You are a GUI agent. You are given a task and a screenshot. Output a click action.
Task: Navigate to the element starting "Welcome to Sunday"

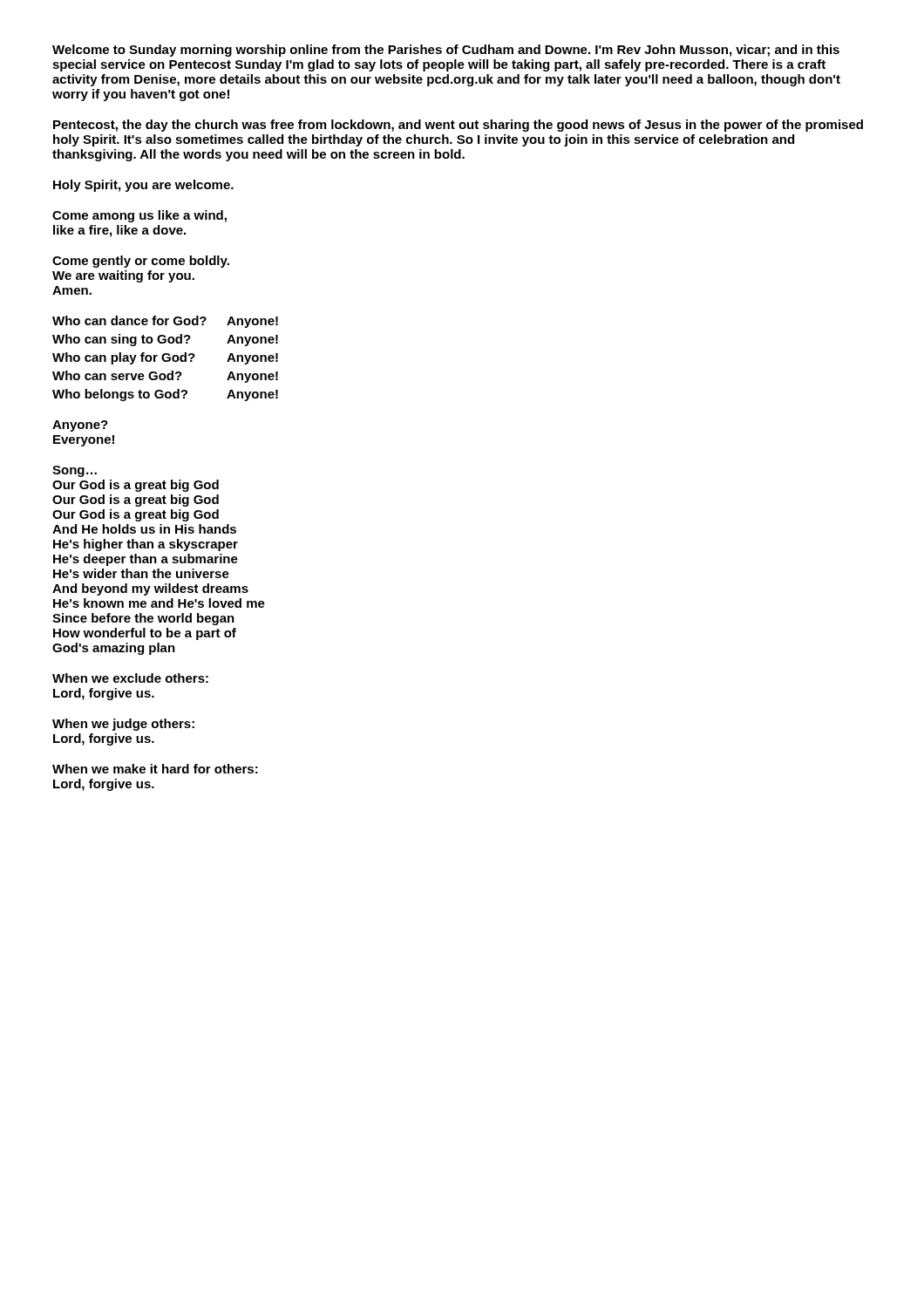point(446,71)
